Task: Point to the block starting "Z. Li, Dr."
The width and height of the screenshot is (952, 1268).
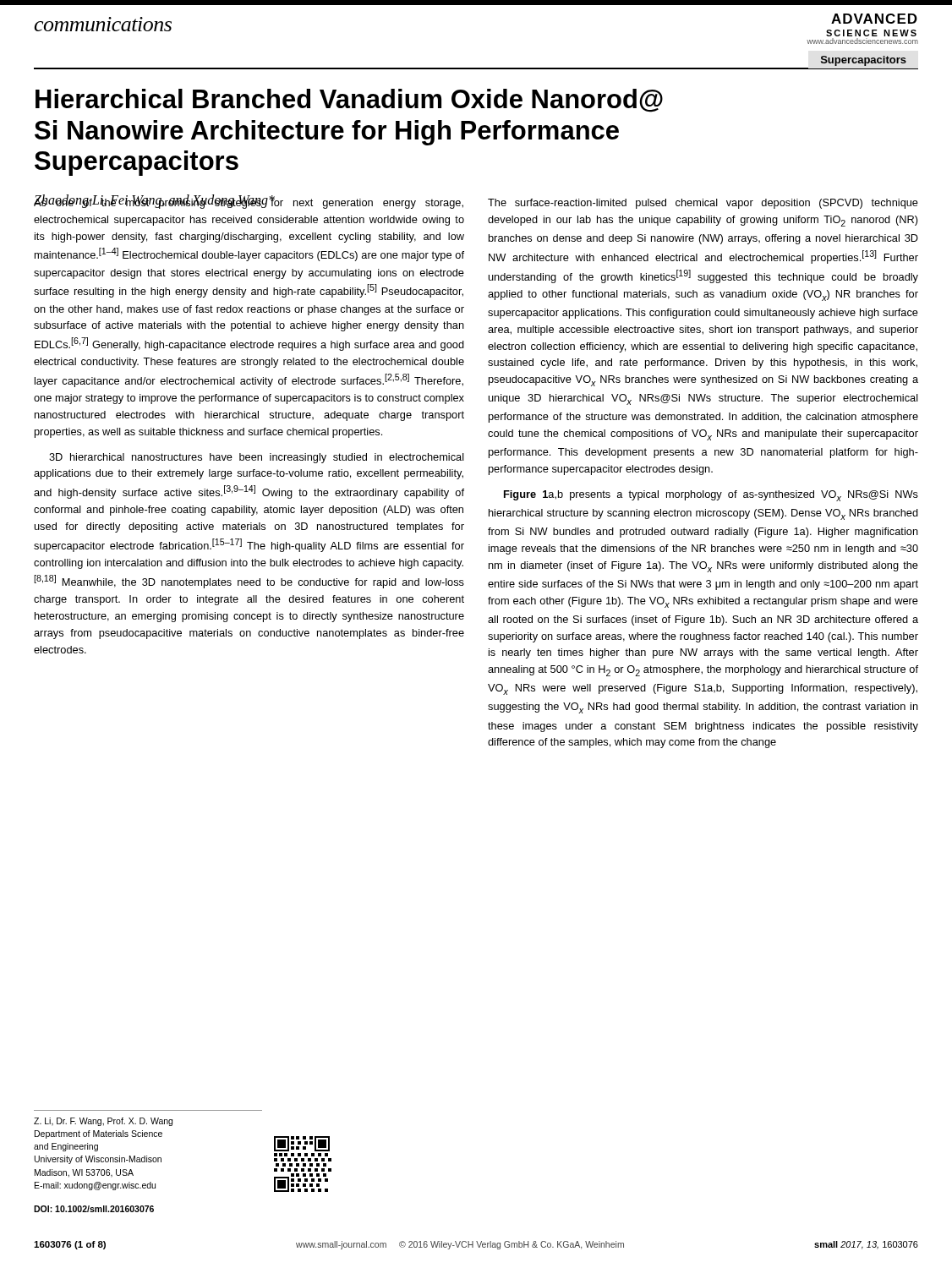Action: [104, 1153]
